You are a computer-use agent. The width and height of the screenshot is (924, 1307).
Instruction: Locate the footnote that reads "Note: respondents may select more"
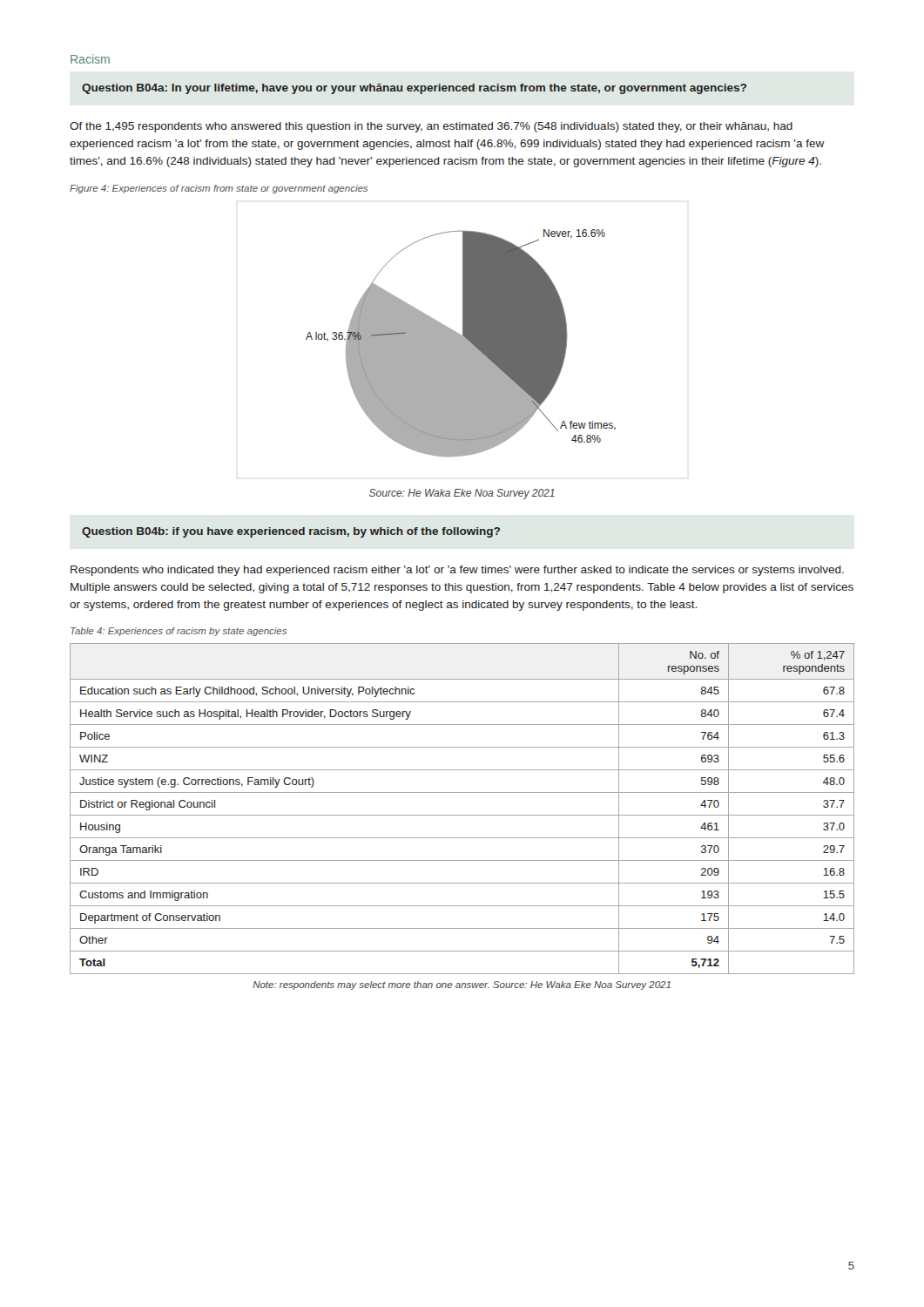pos(462,985)
